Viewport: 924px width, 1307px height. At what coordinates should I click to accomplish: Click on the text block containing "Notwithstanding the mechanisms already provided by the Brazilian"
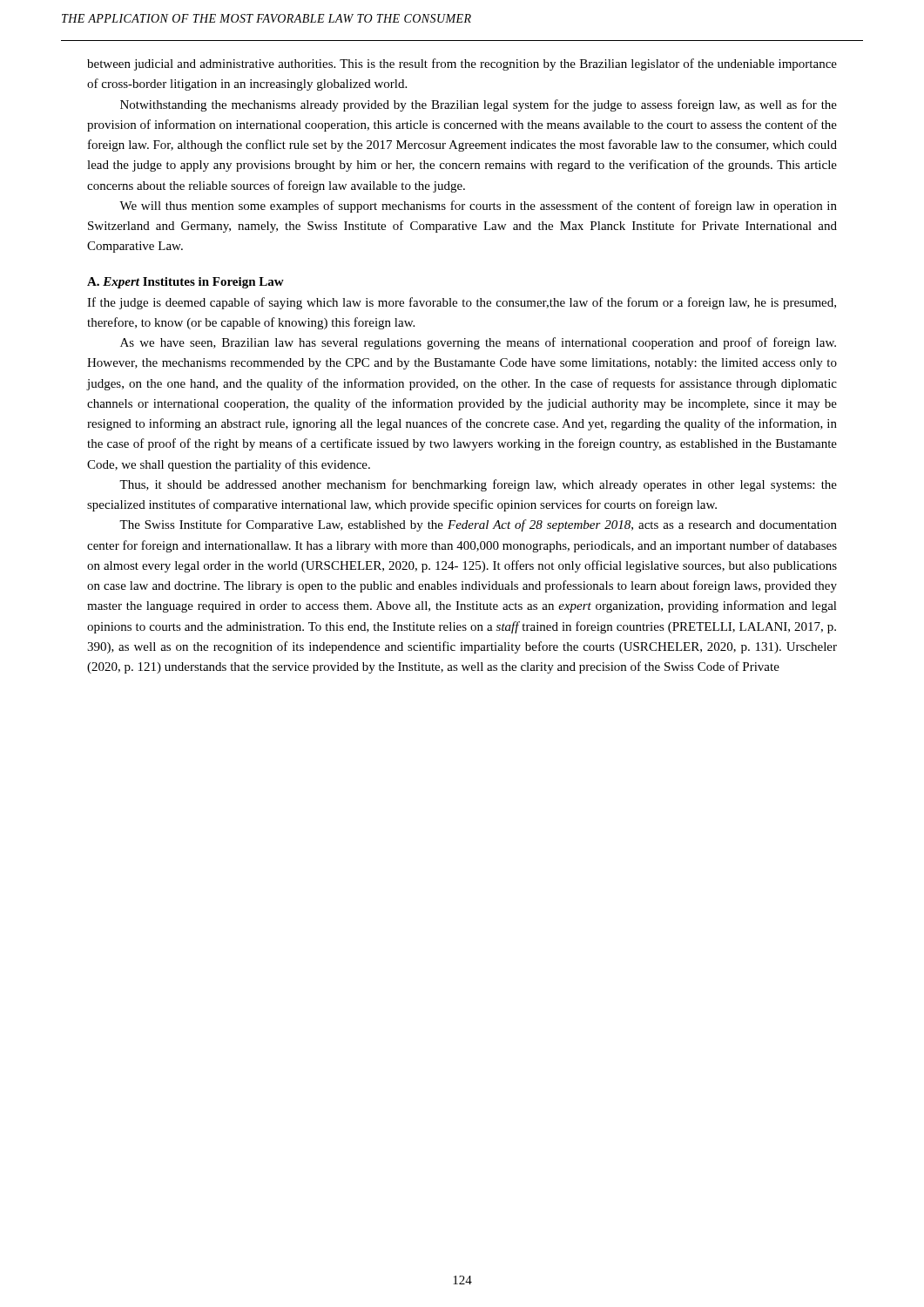point(462,145)
